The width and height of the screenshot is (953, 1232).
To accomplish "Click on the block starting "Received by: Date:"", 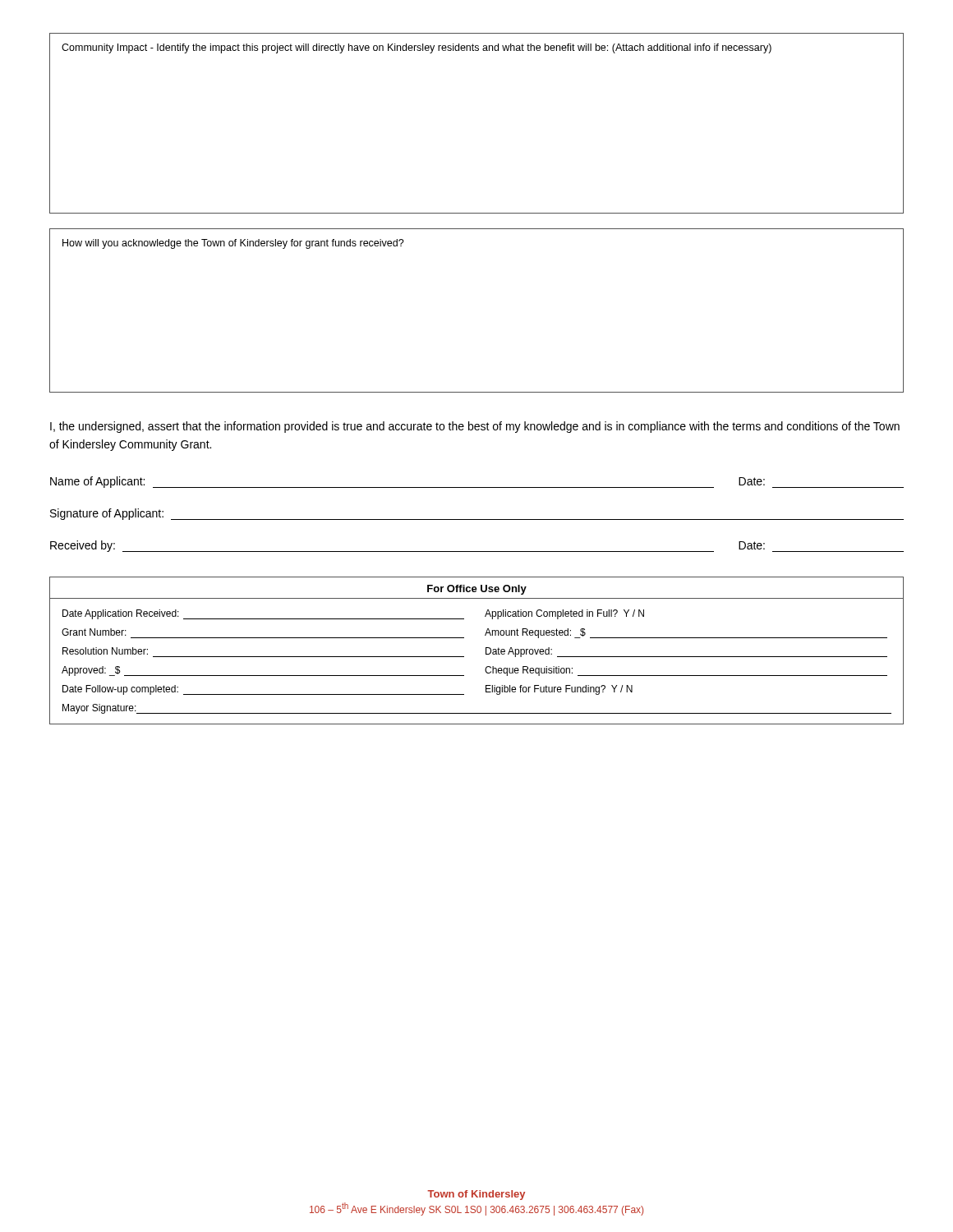I will pyautogui.click(x=476, y=544).
